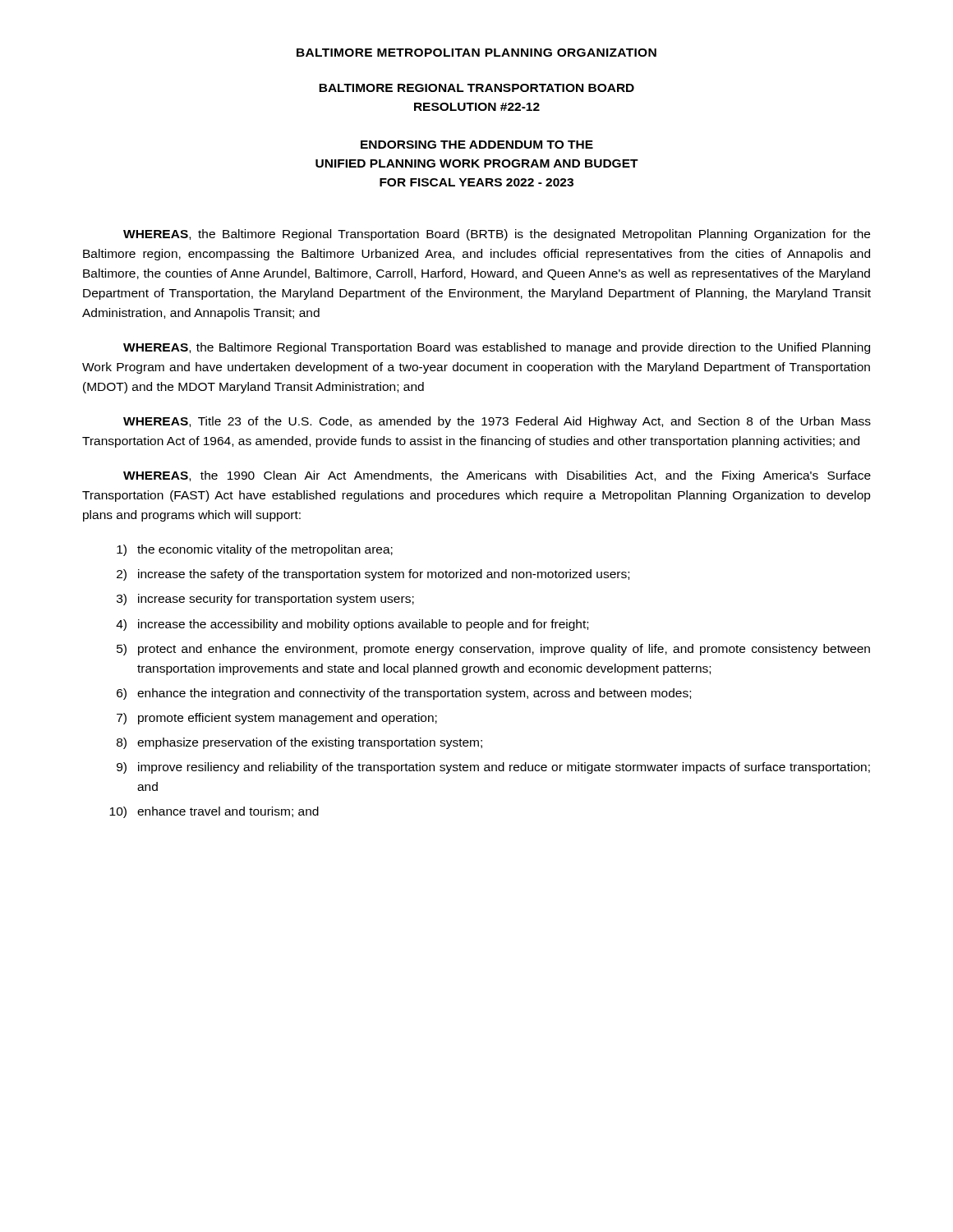Find the block starting "4) increase the accessibility and mobility options"

click(476, 624)
